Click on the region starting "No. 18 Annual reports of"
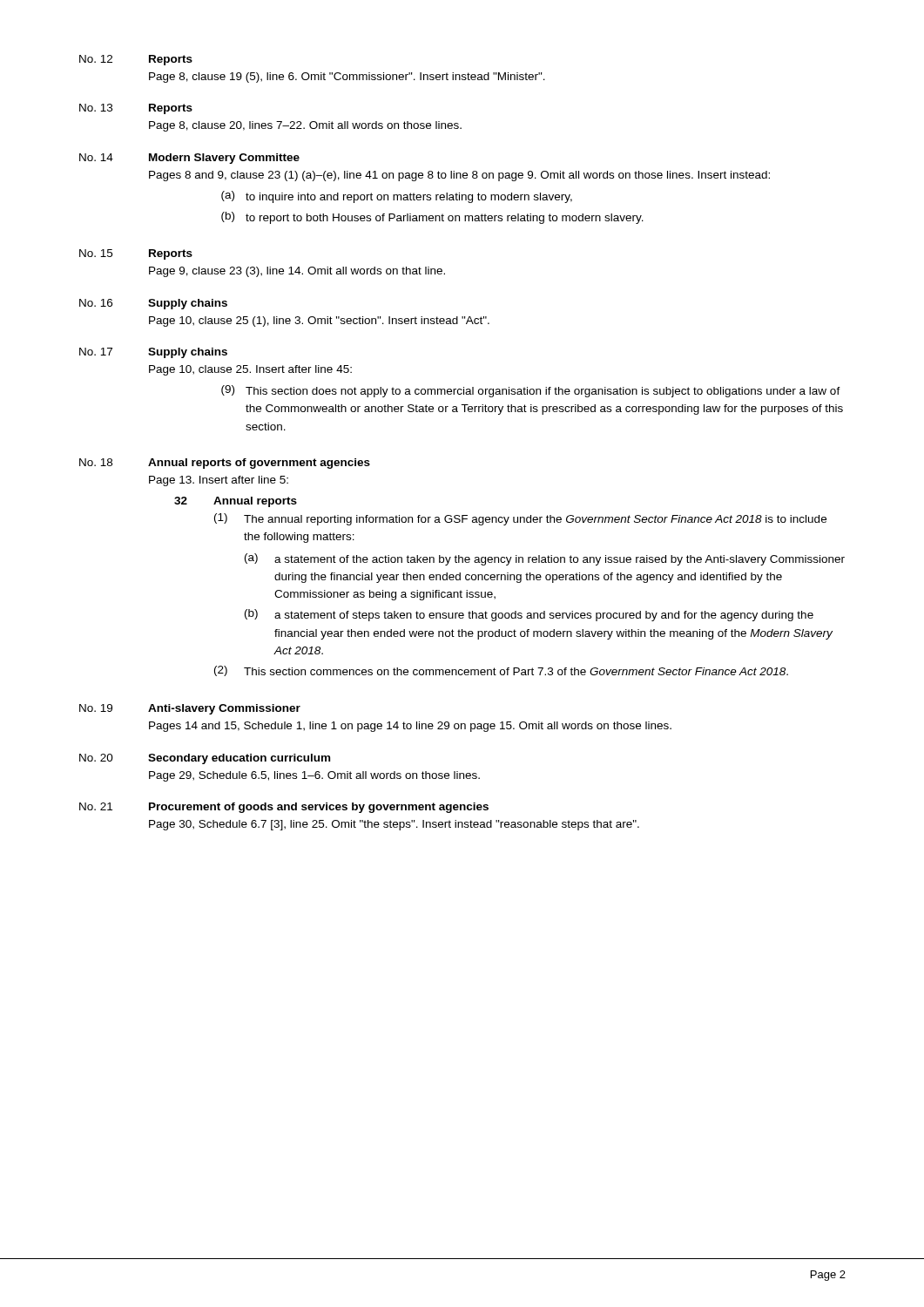 462,571
